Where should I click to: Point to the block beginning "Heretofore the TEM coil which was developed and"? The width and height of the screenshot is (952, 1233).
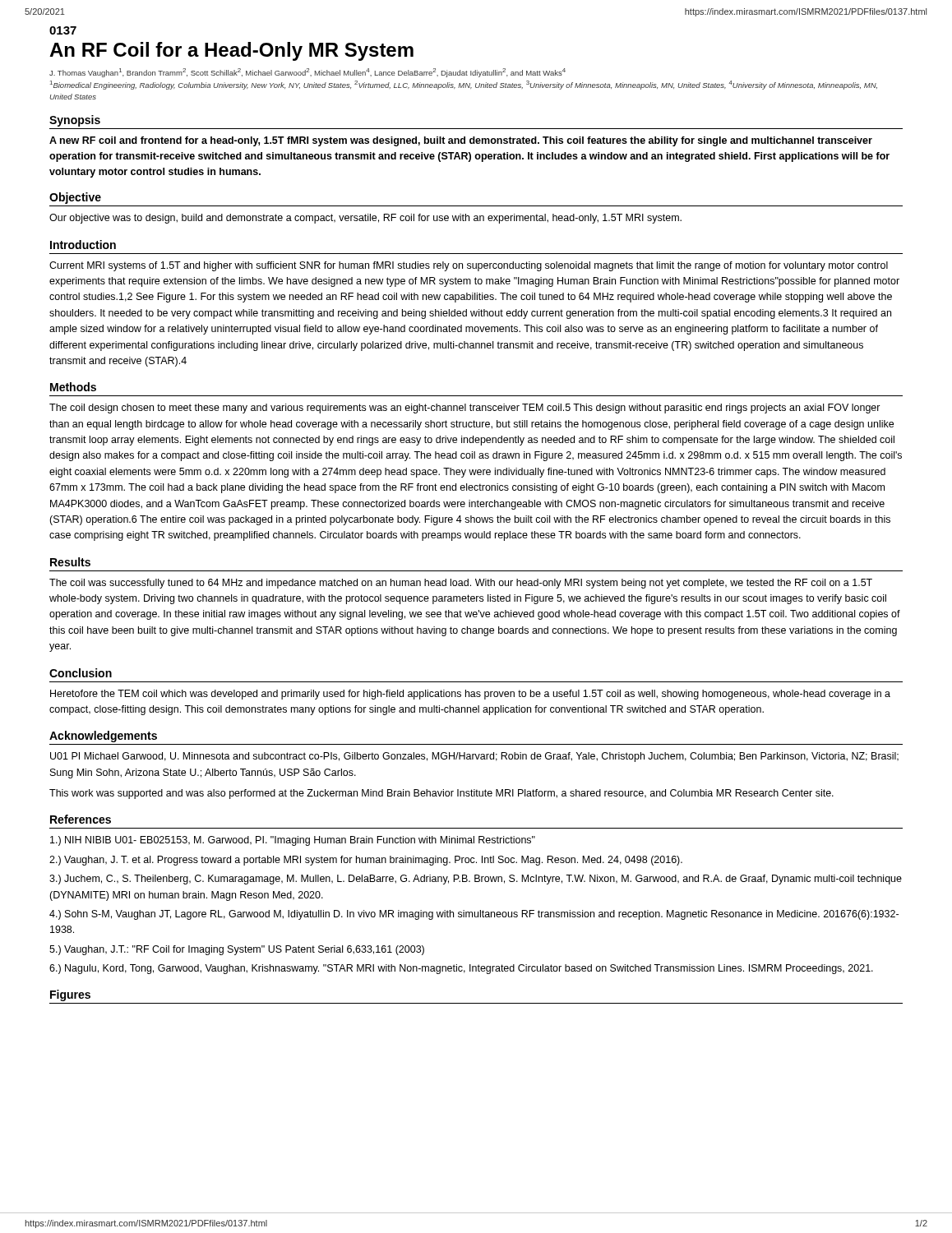click(470, 701)
